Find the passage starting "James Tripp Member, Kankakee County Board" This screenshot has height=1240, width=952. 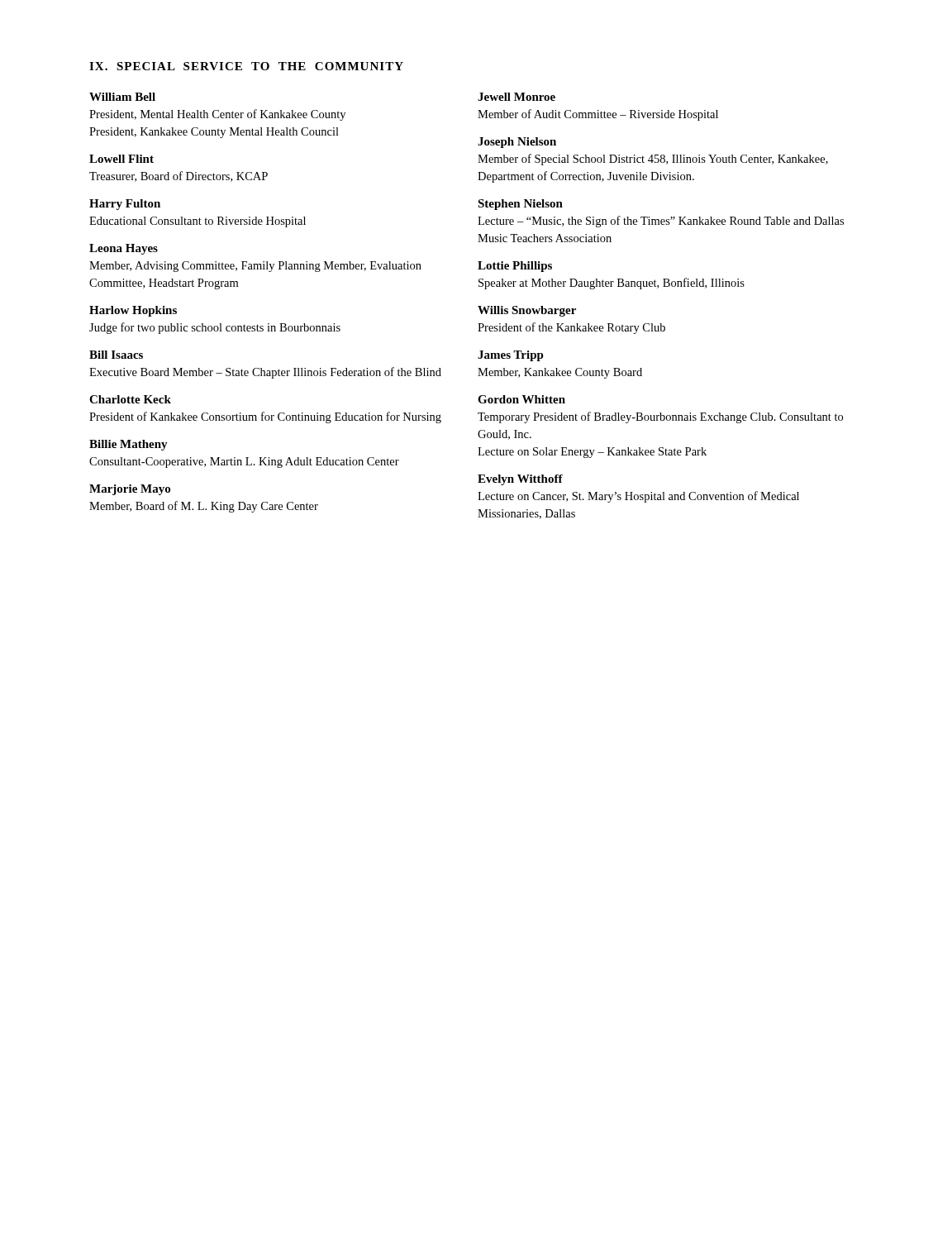tap(511, 356)
